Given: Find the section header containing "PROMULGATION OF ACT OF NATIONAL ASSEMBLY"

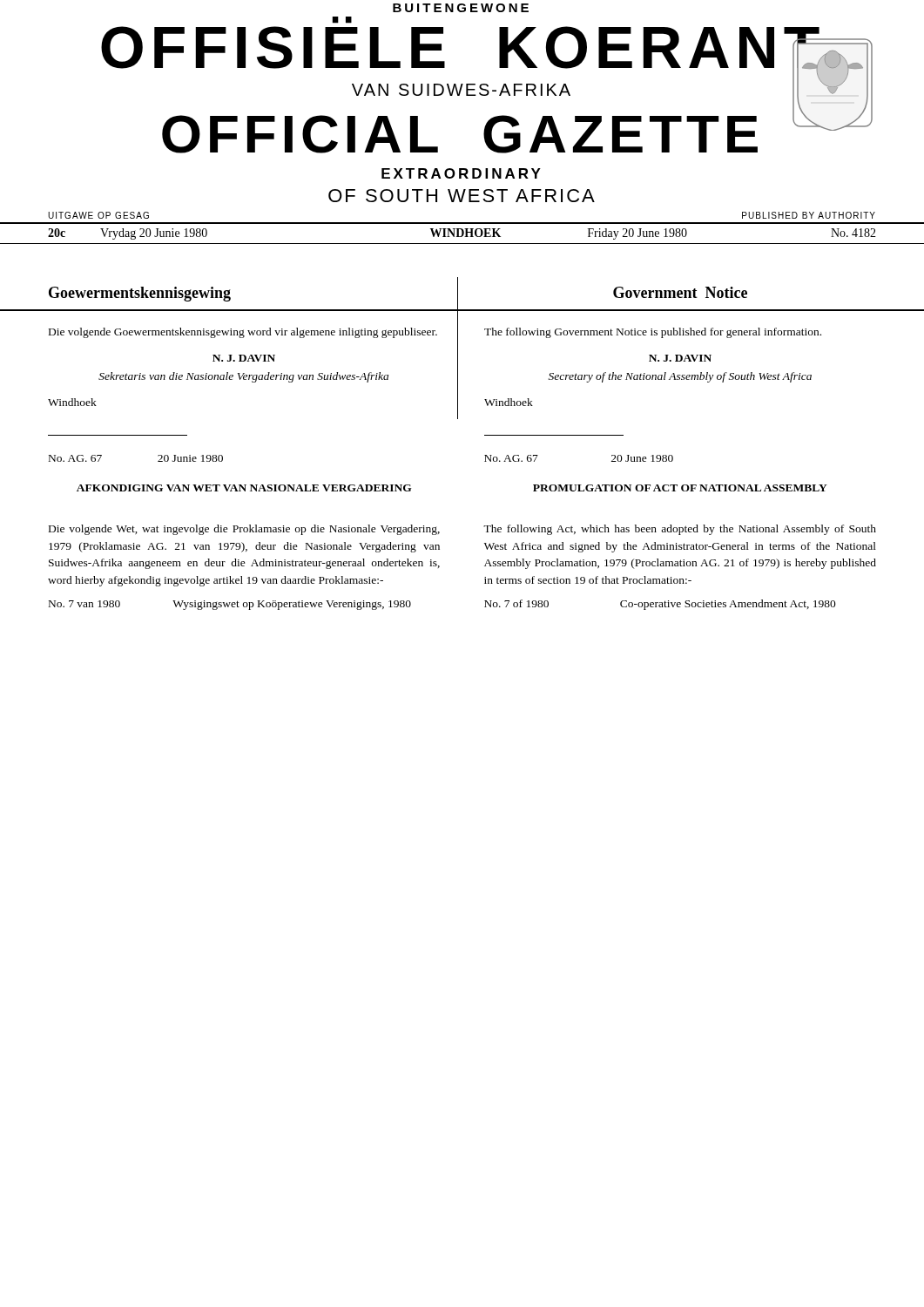Looking at the screenshot, I should click(x=680, y=487).
